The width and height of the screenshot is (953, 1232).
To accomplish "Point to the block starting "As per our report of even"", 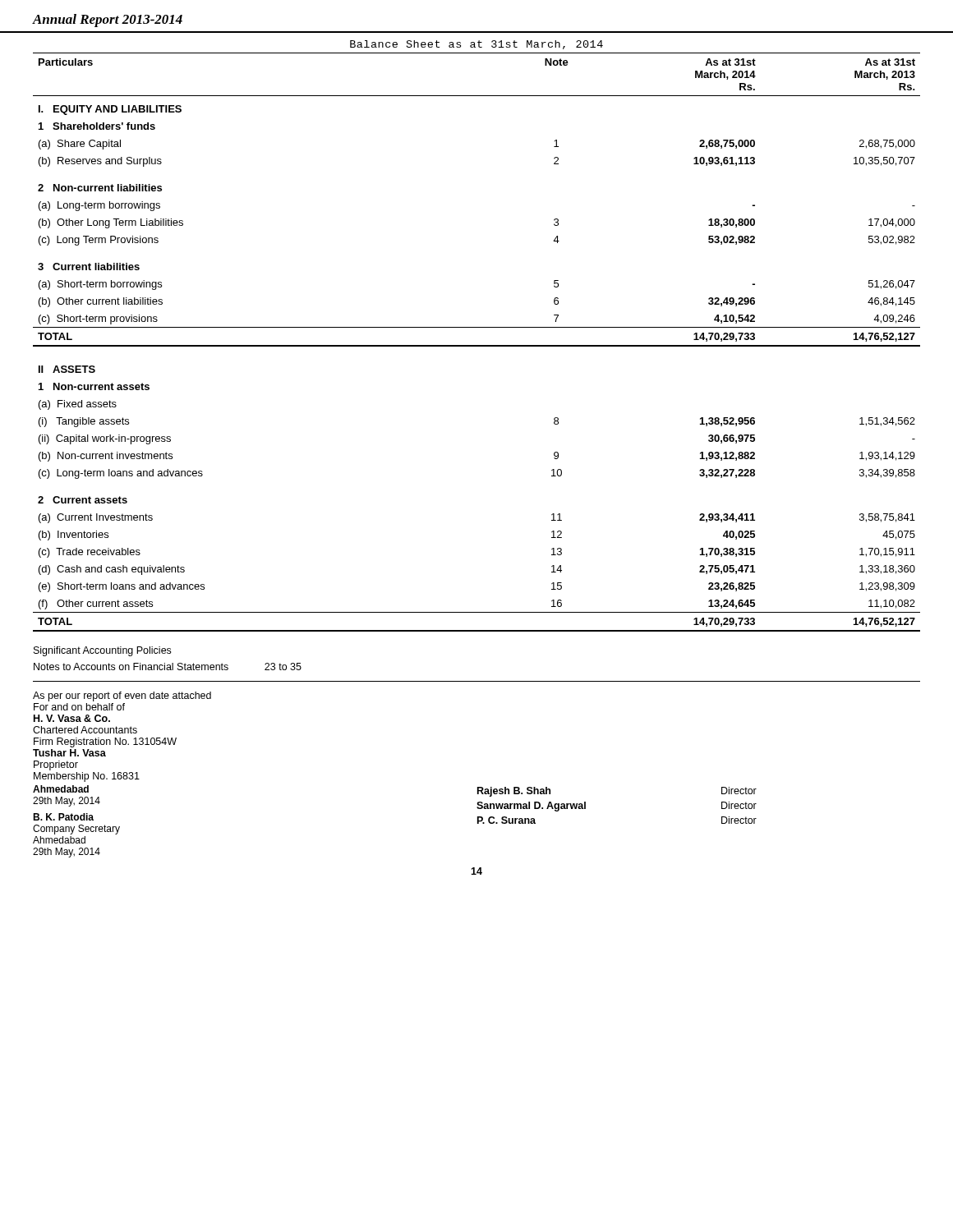I will 122,736.
